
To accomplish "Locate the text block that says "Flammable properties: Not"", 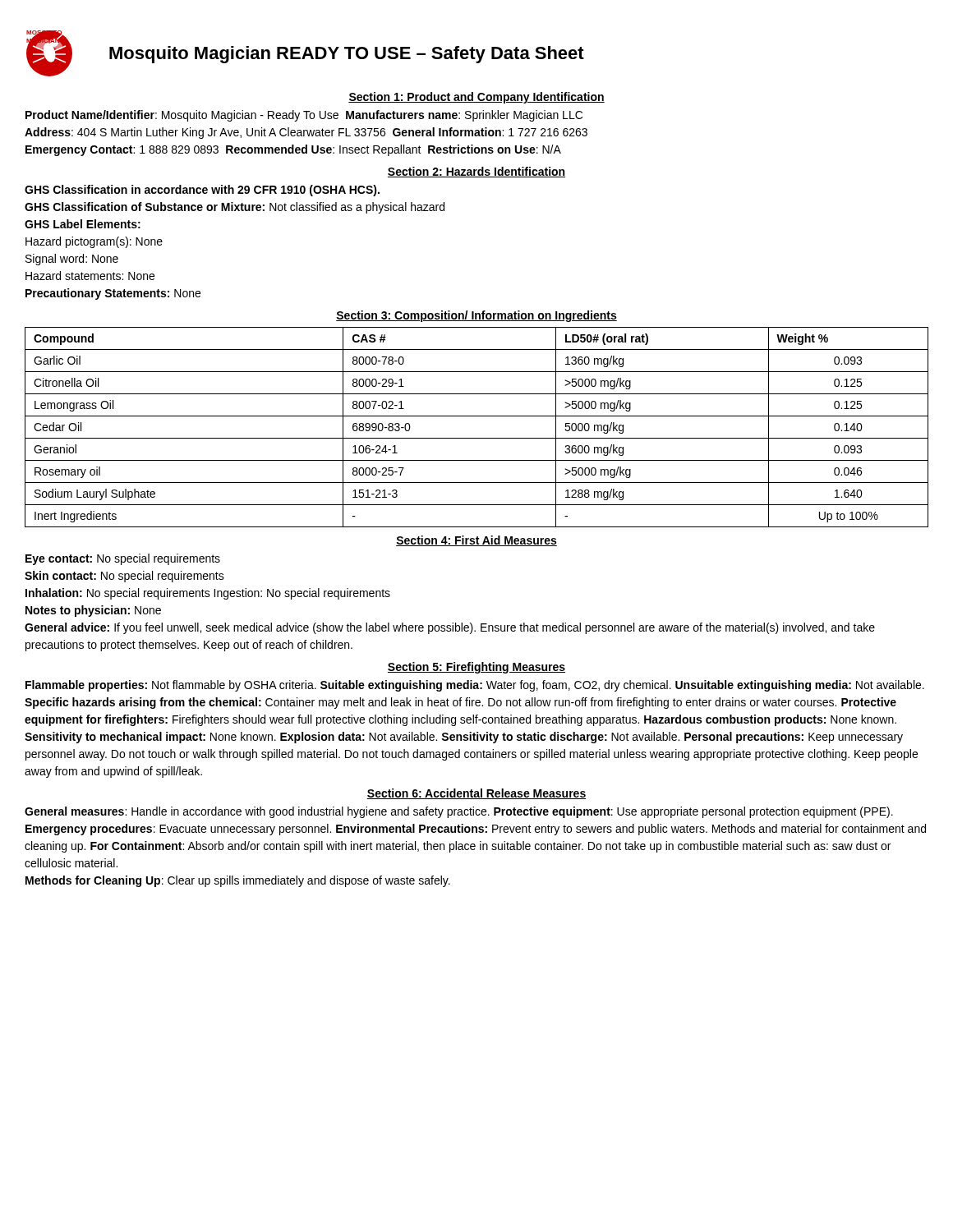I will (x=475, y=728).
